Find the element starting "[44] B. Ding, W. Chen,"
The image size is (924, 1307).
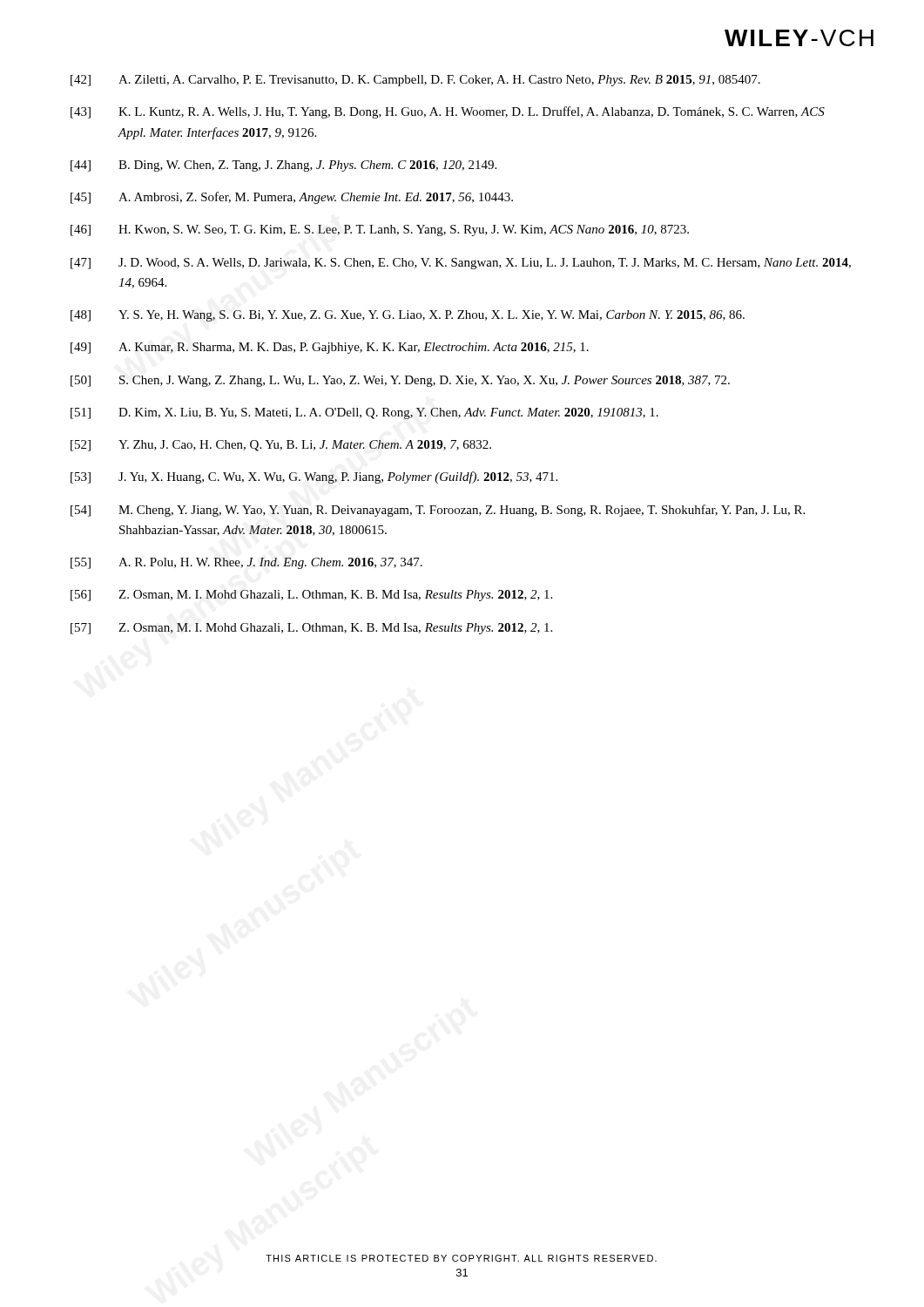point(462,165)
